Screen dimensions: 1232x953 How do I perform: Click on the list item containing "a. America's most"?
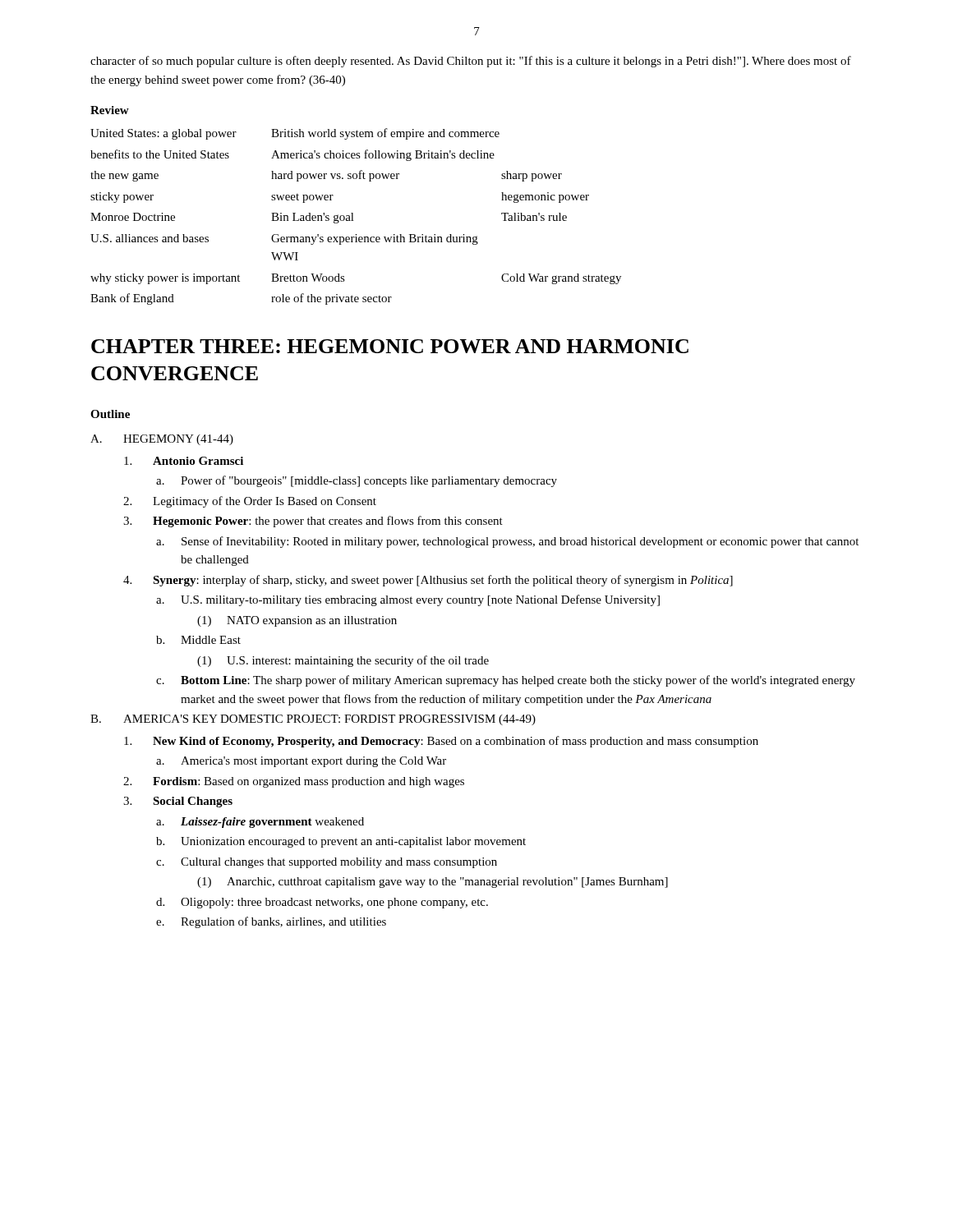click(301, 762)
